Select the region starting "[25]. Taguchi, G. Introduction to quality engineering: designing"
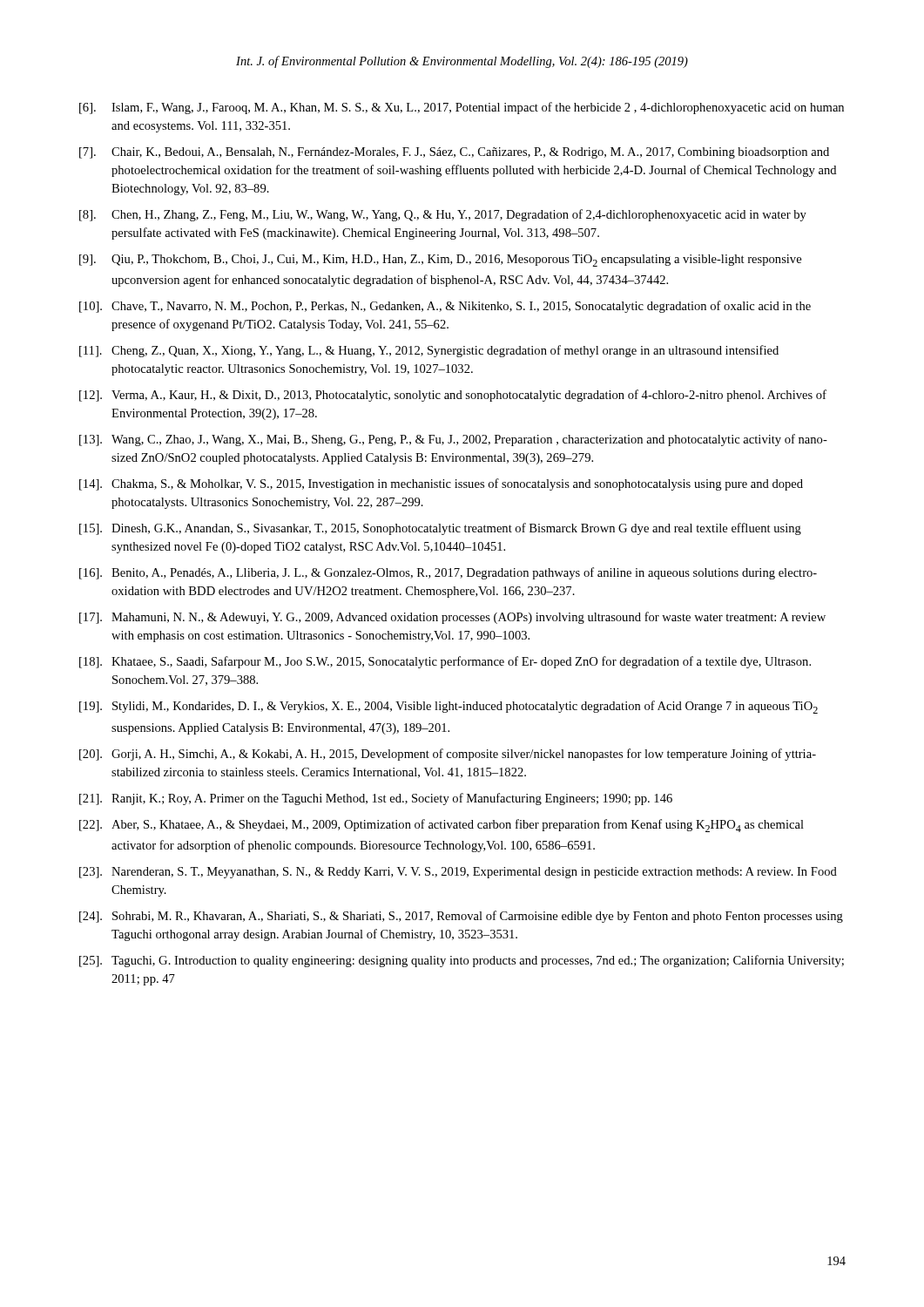 pyautogui.click(x=462, y=970)
